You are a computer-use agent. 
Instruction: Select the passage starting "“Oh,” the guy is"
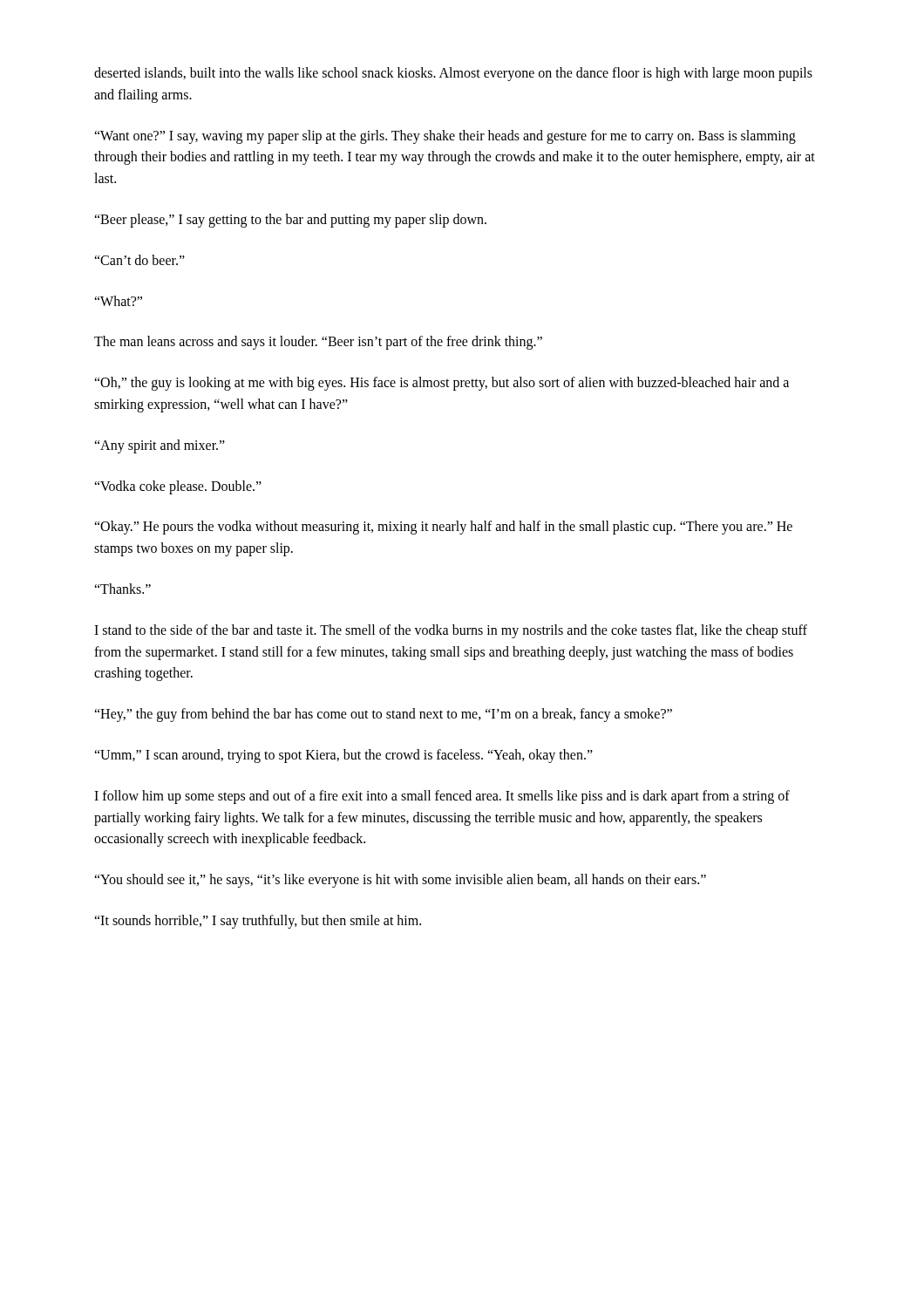tap(442, 393)
